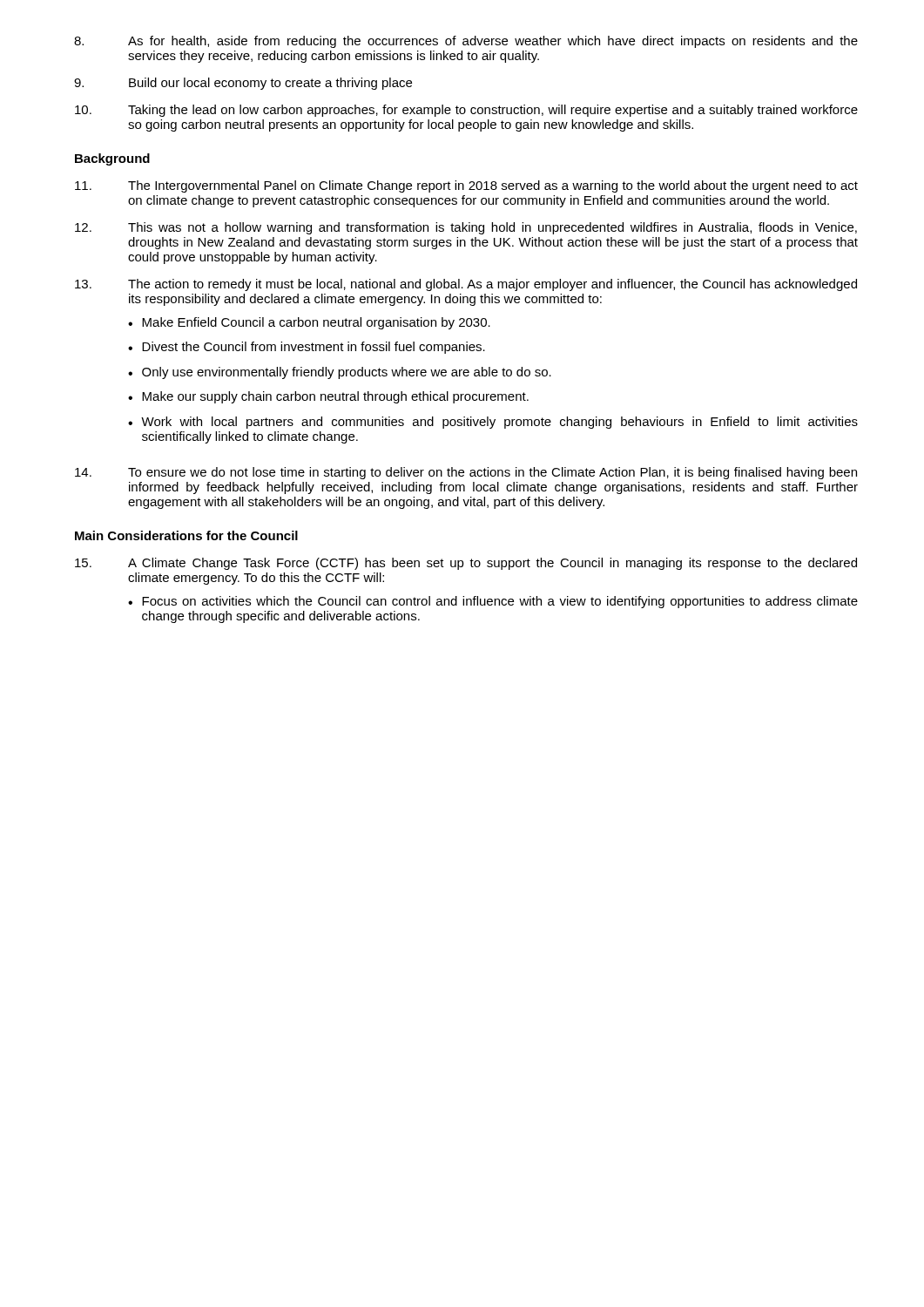924x1307 pixels.
Task: Navigate to the text starting "9. Build our local economy to create a"
Action: coord(243,84)
